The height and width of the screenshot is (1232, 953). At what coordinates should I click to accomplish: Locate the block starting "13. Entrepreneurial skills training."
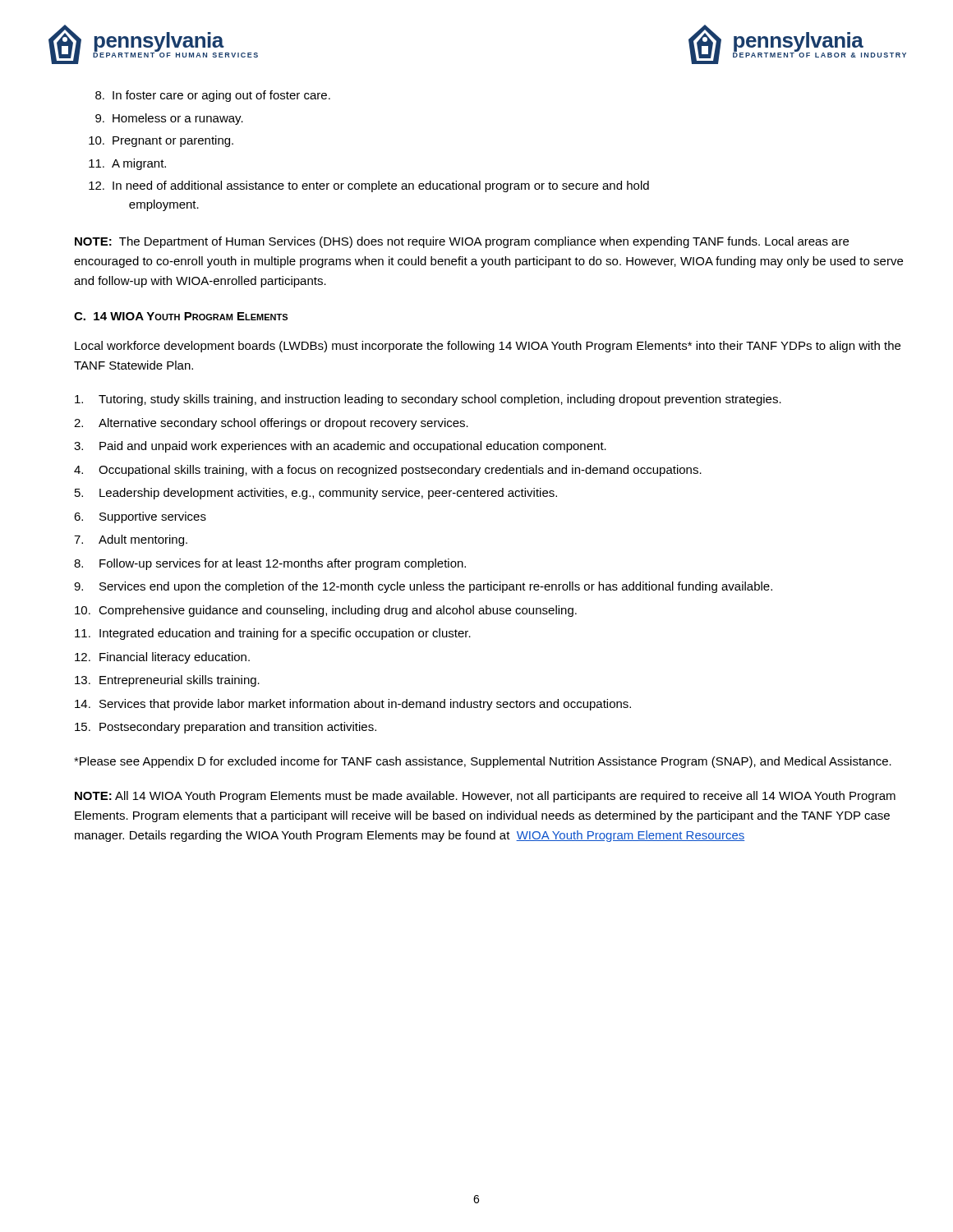click(x=167, y=681)
